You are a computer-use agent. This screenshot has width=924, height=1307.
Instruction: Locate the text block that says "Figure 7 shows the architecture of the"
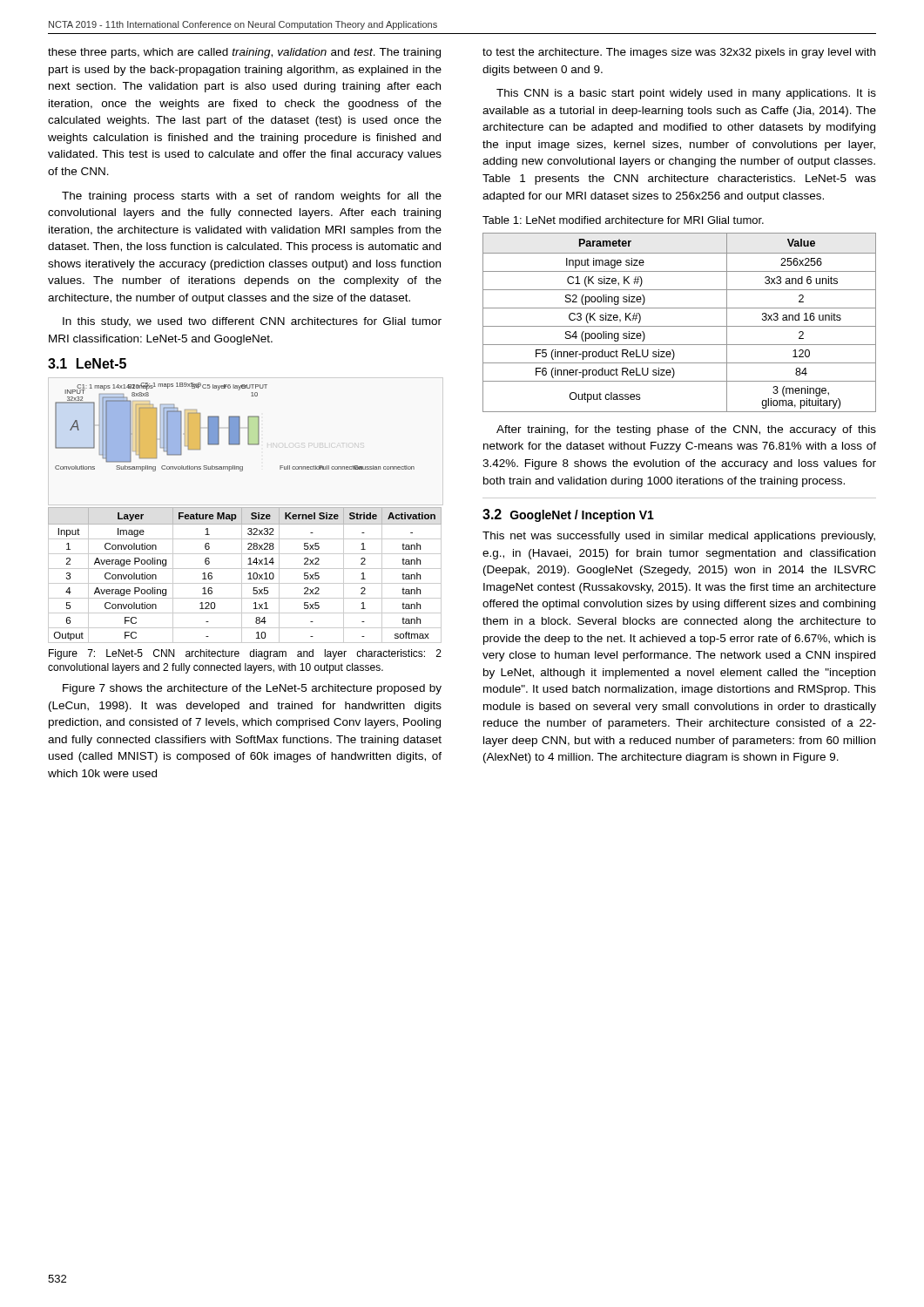pos(245,731)
